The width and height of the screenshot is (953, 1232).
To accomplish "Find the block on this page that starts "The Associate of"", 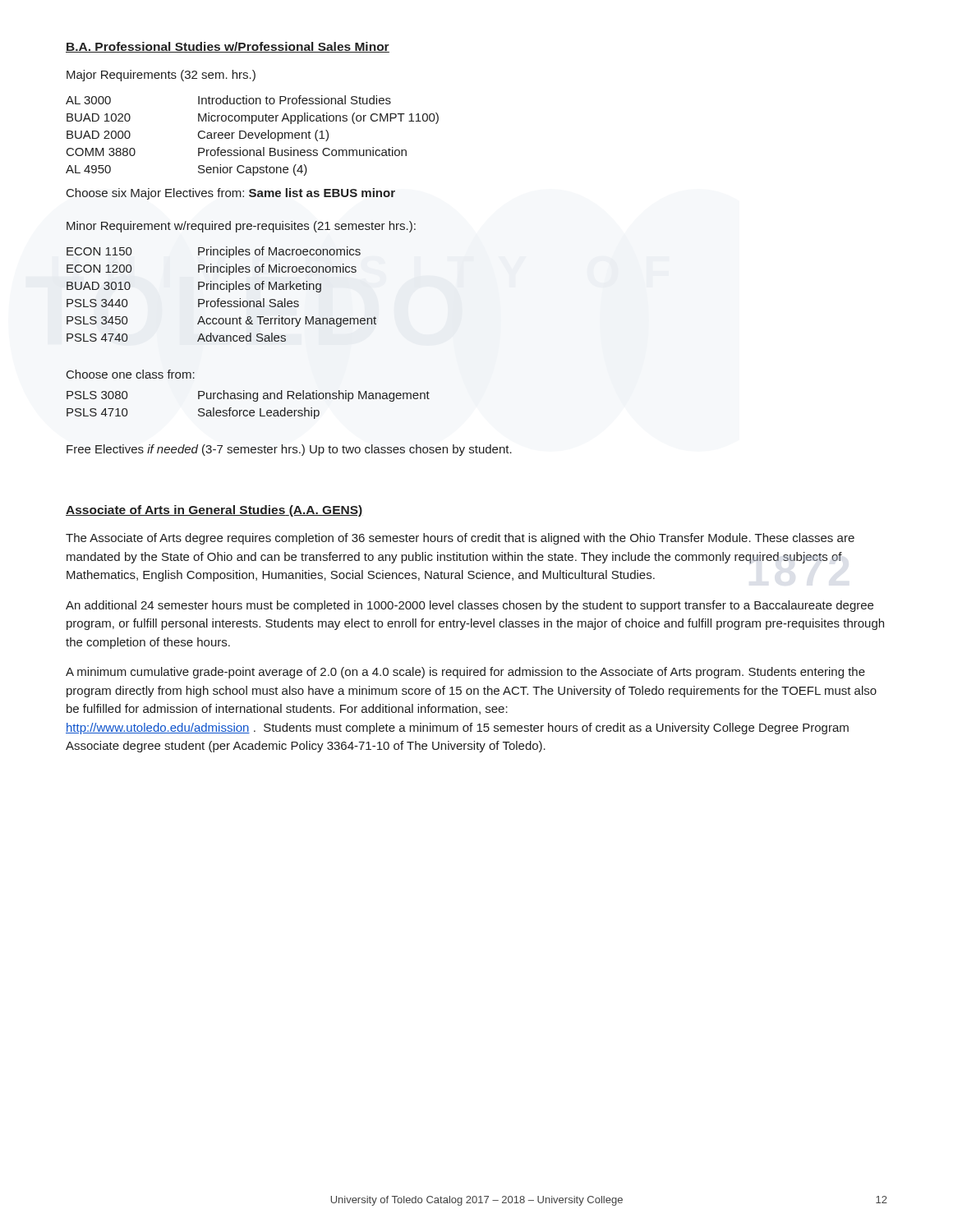I will pos(460,556).
